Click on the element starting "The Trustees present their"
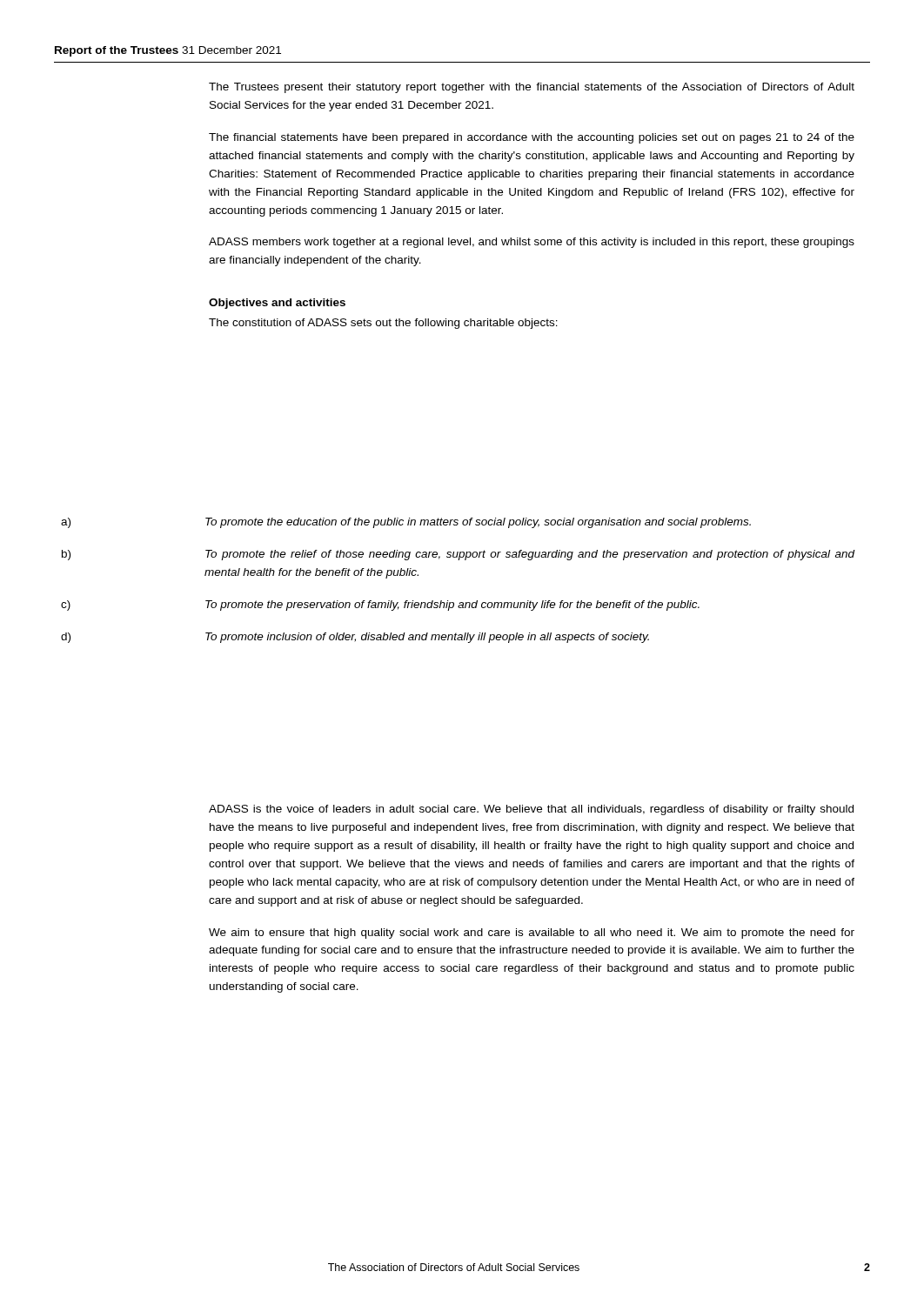Image resolution: width=924 pixels, height=1305 pixels. click(532, 96)
